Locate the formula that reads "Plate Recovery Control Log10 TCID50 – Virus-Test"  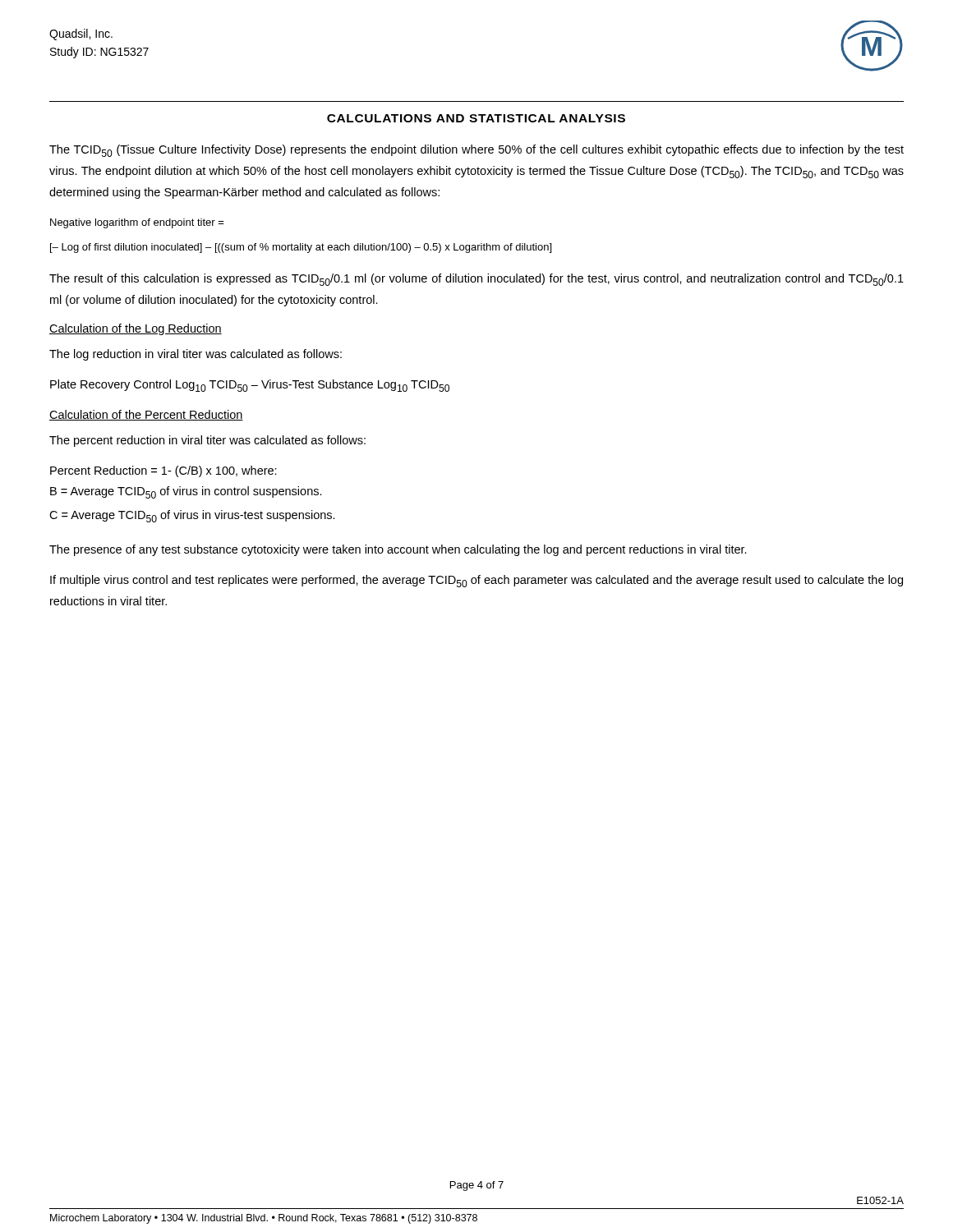coord(249,386)
